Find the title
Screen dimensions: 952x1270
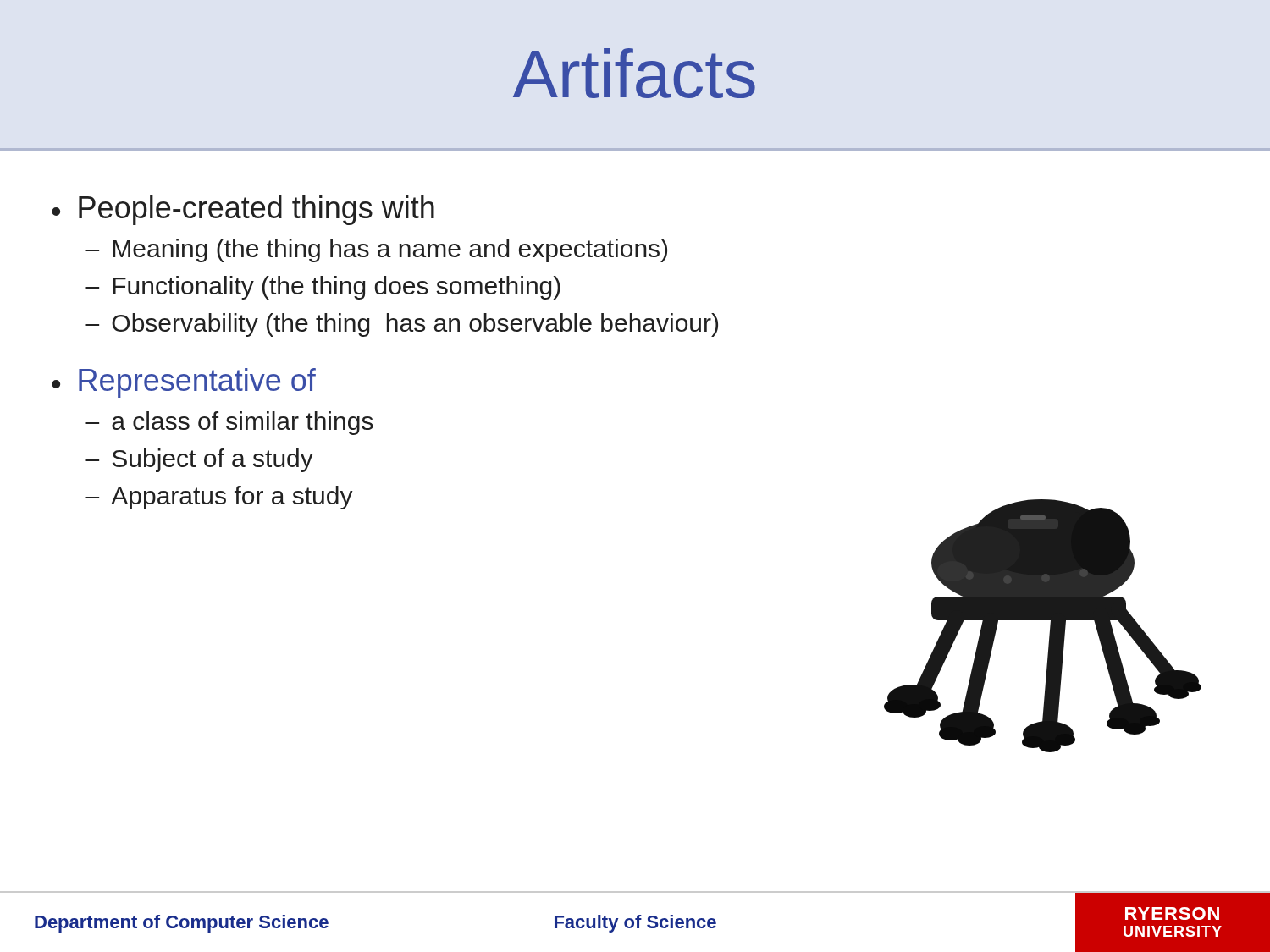click(x=635, y=74)
